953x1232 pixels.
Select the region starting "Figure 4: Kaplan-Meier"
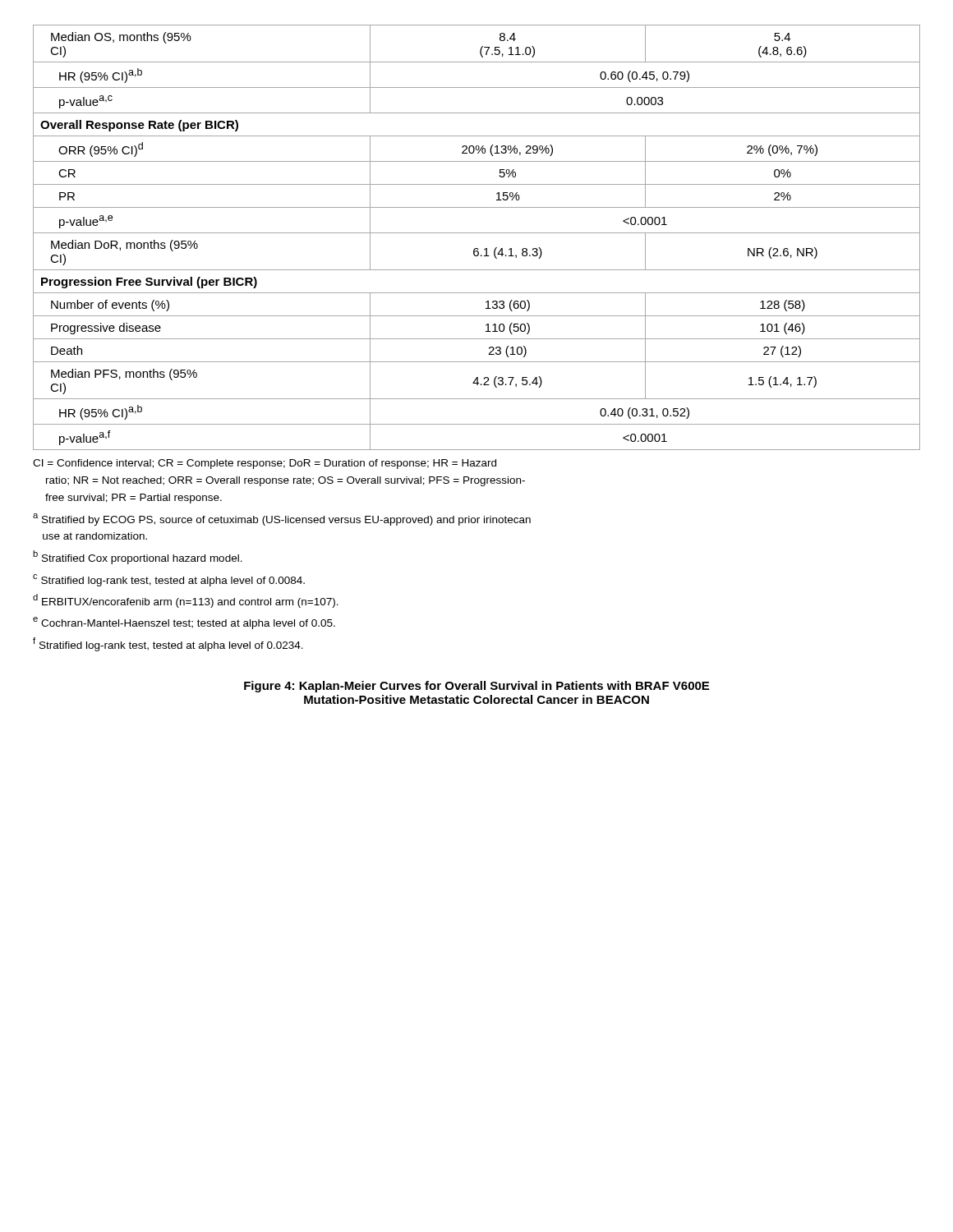click(476, 693)
